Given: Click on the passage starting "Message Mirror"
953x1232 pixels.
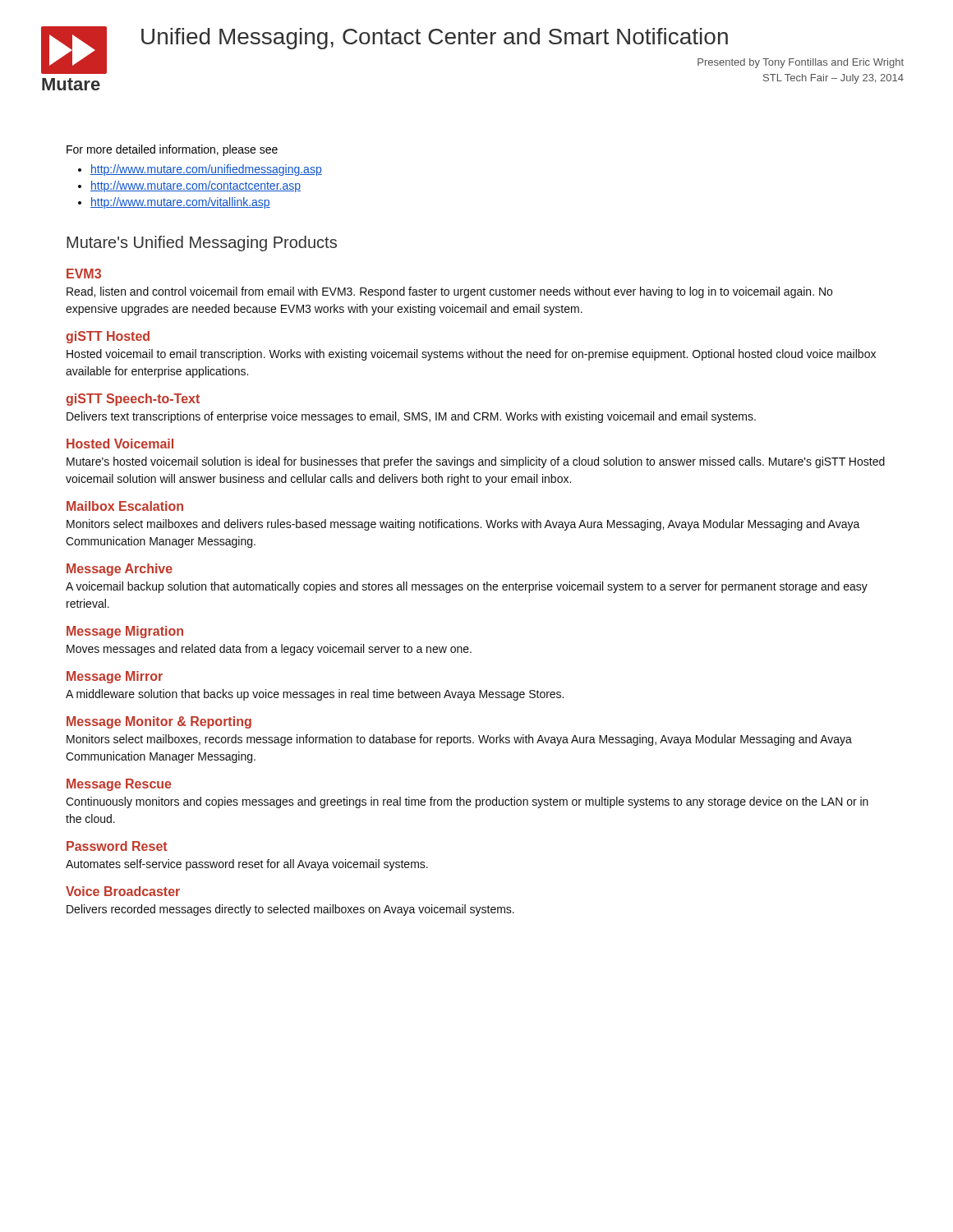Looking at the screenshot, I should coord(115,677).
